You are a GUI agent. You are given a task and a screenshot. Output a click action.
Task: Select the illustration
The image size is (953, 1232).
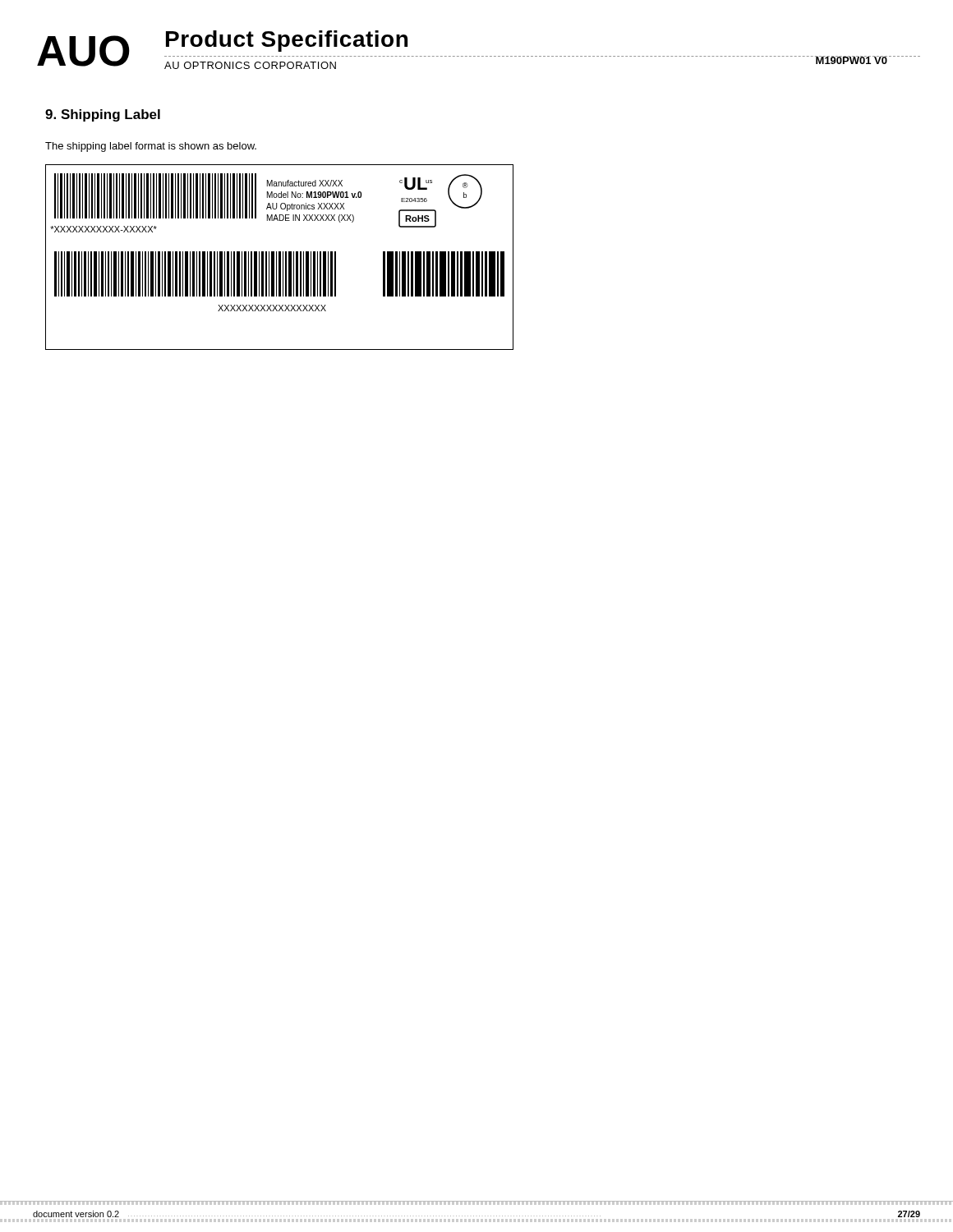click(x=279, y=257)
